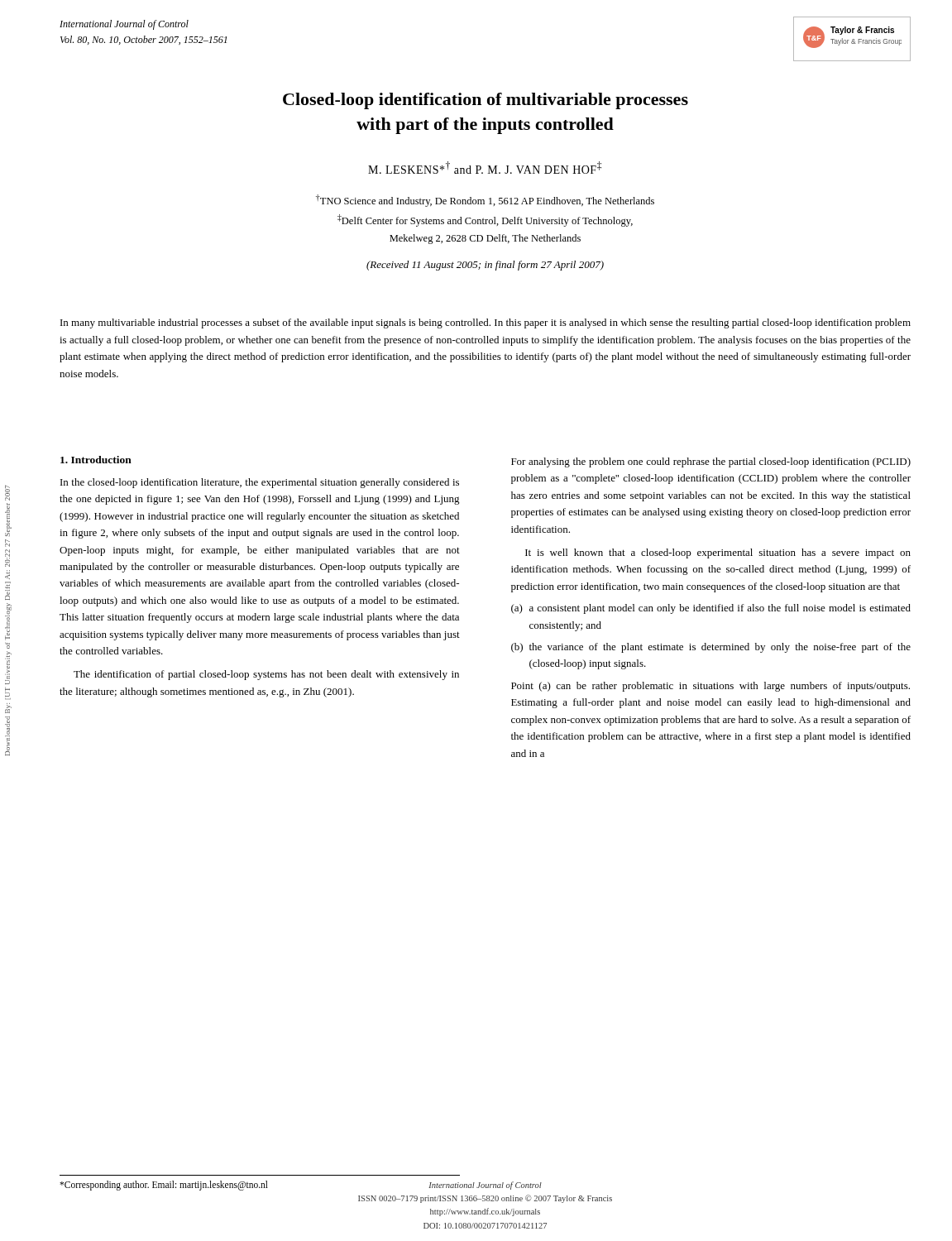
Task: Point to the block beginning "(b) the variance of the"
Action: pos(711,654)
